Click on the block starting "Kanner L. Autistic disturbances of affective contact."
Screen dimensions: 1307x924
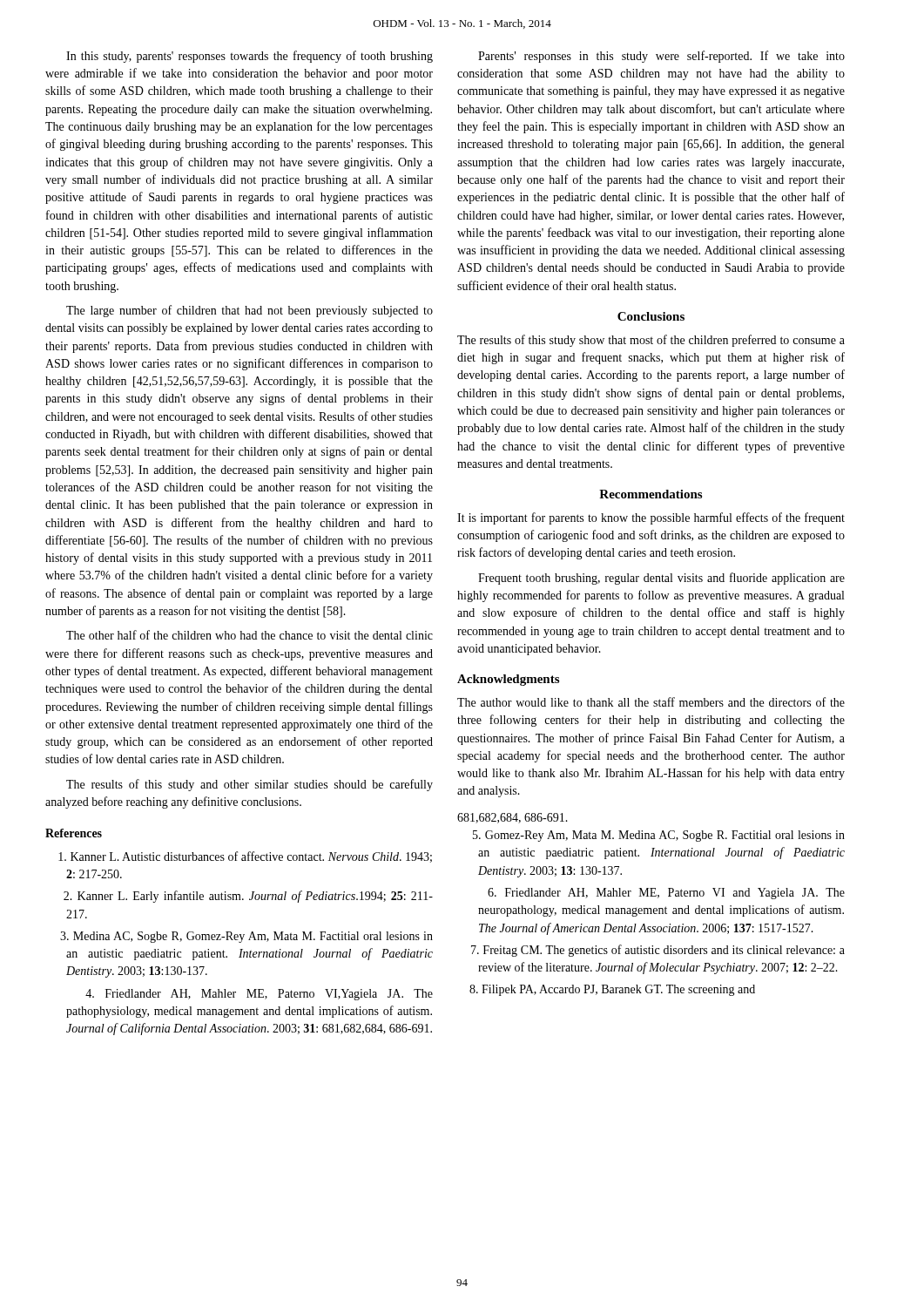[239, 865]
